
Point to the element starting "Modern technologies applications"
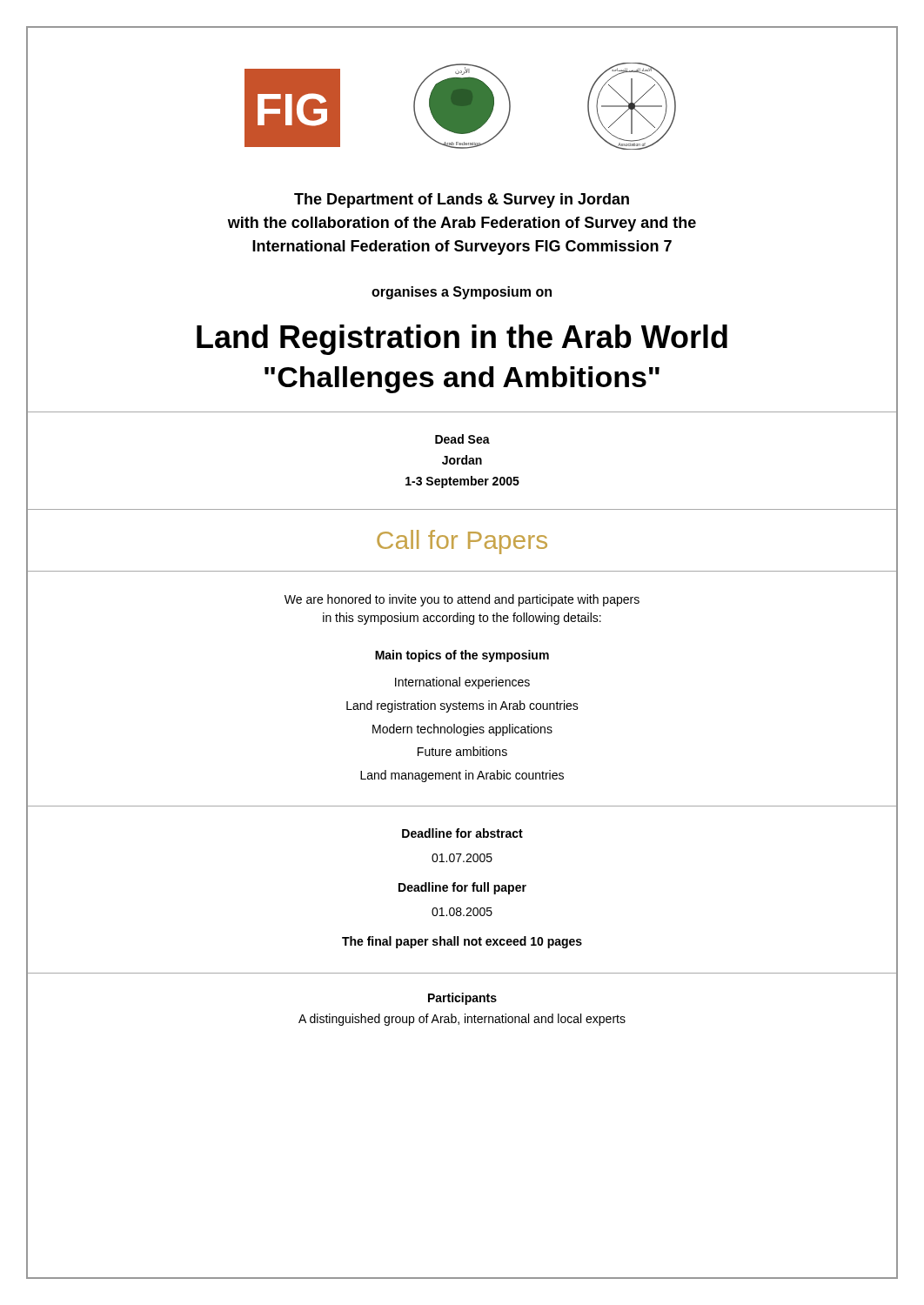point(462,729)
